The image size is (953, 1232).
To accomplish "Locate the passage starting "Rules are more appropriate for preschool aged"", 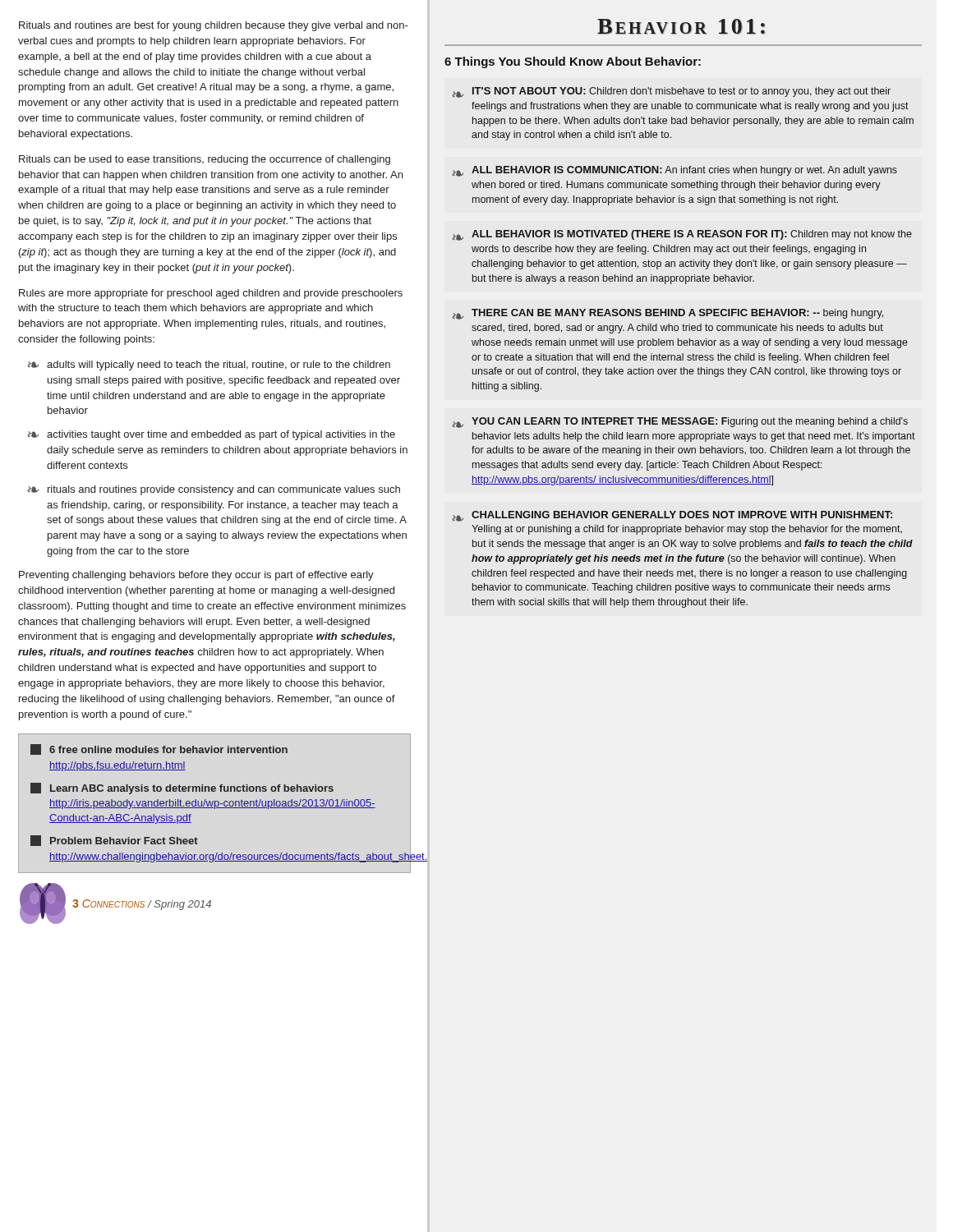I will tap(214, 316).
